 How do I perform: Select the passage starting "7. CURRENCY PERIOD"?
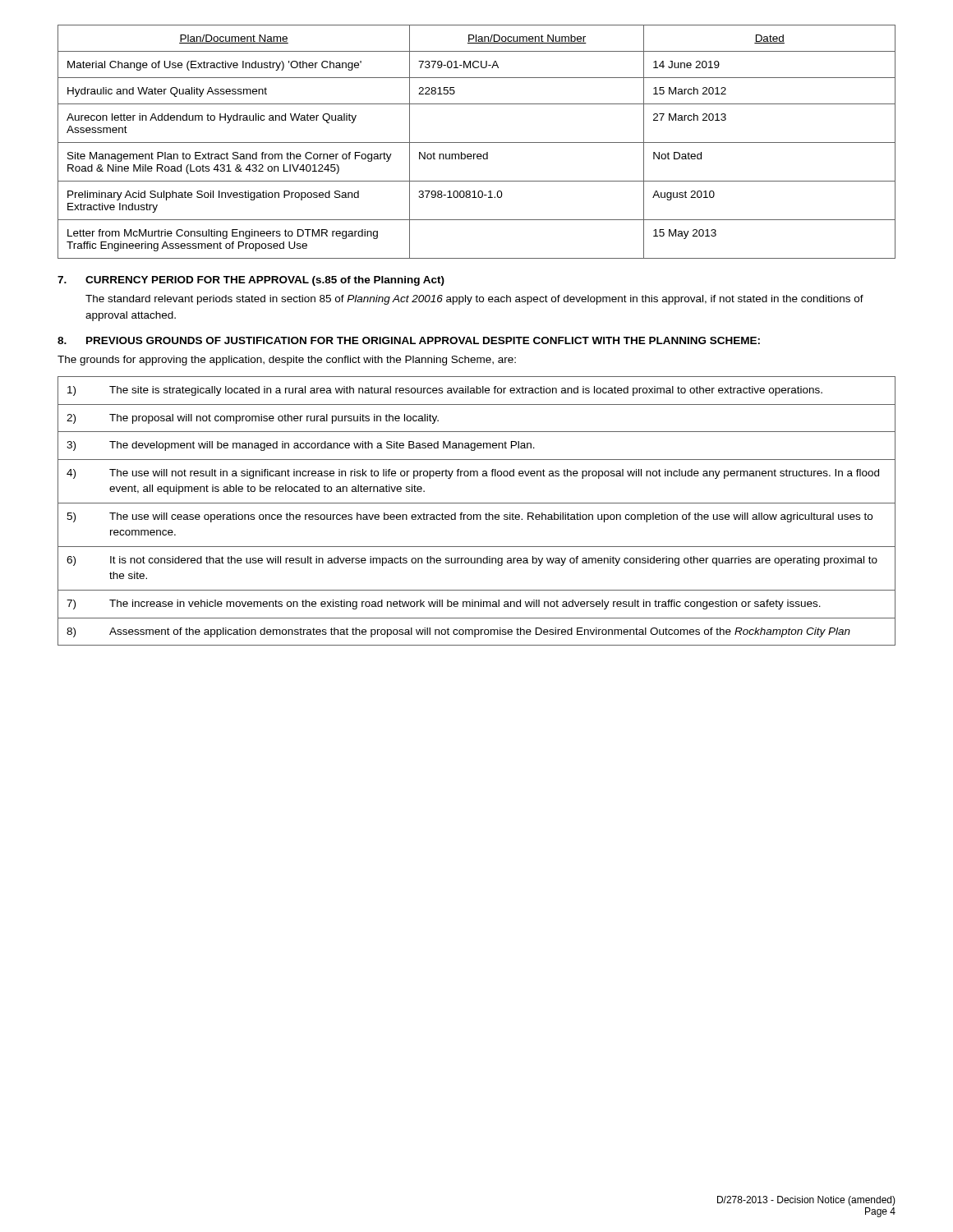(x=251, y=280)
